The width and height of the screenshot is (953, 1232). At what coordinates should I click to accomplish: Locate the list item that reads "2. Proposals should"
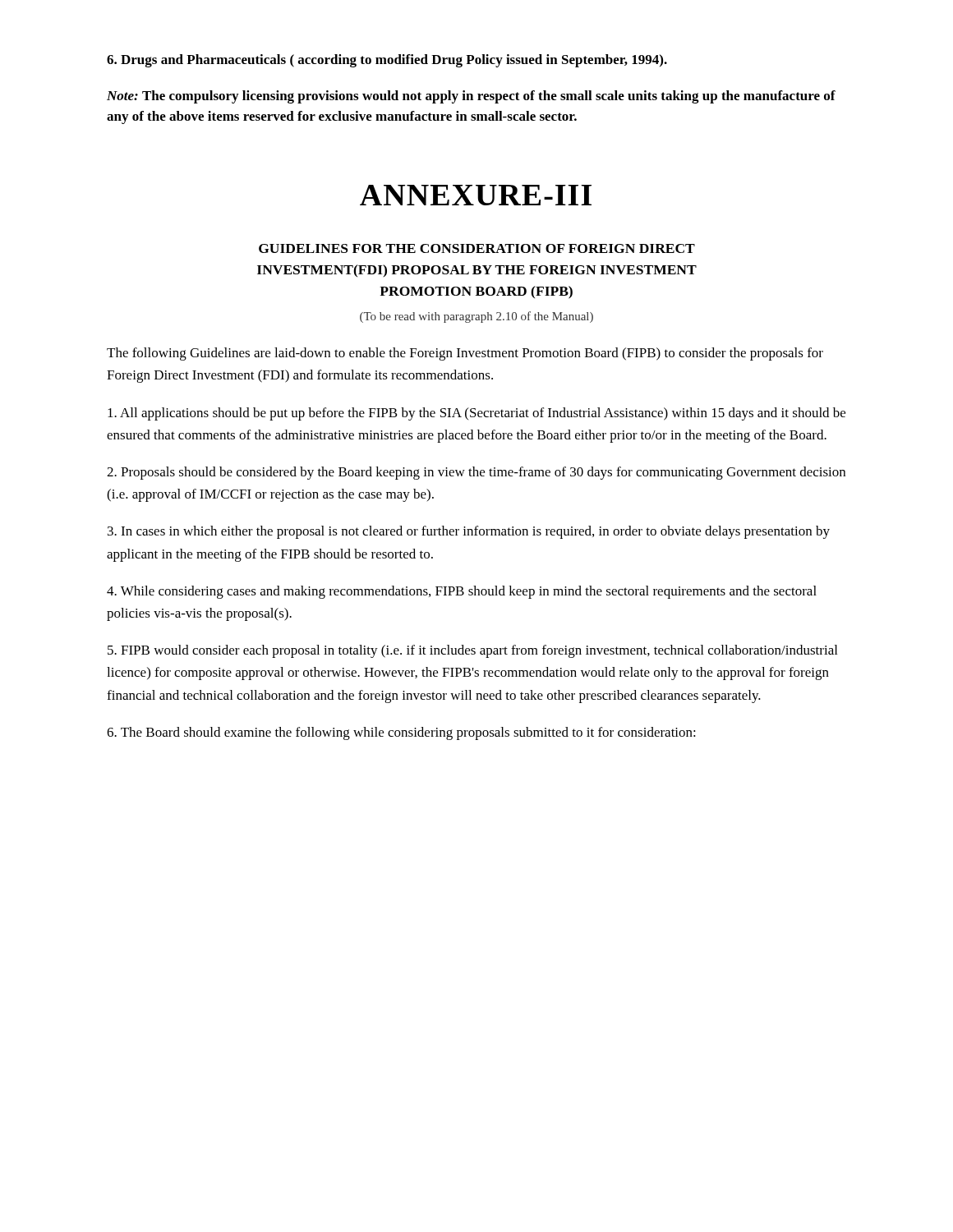(x=476, y=483)
